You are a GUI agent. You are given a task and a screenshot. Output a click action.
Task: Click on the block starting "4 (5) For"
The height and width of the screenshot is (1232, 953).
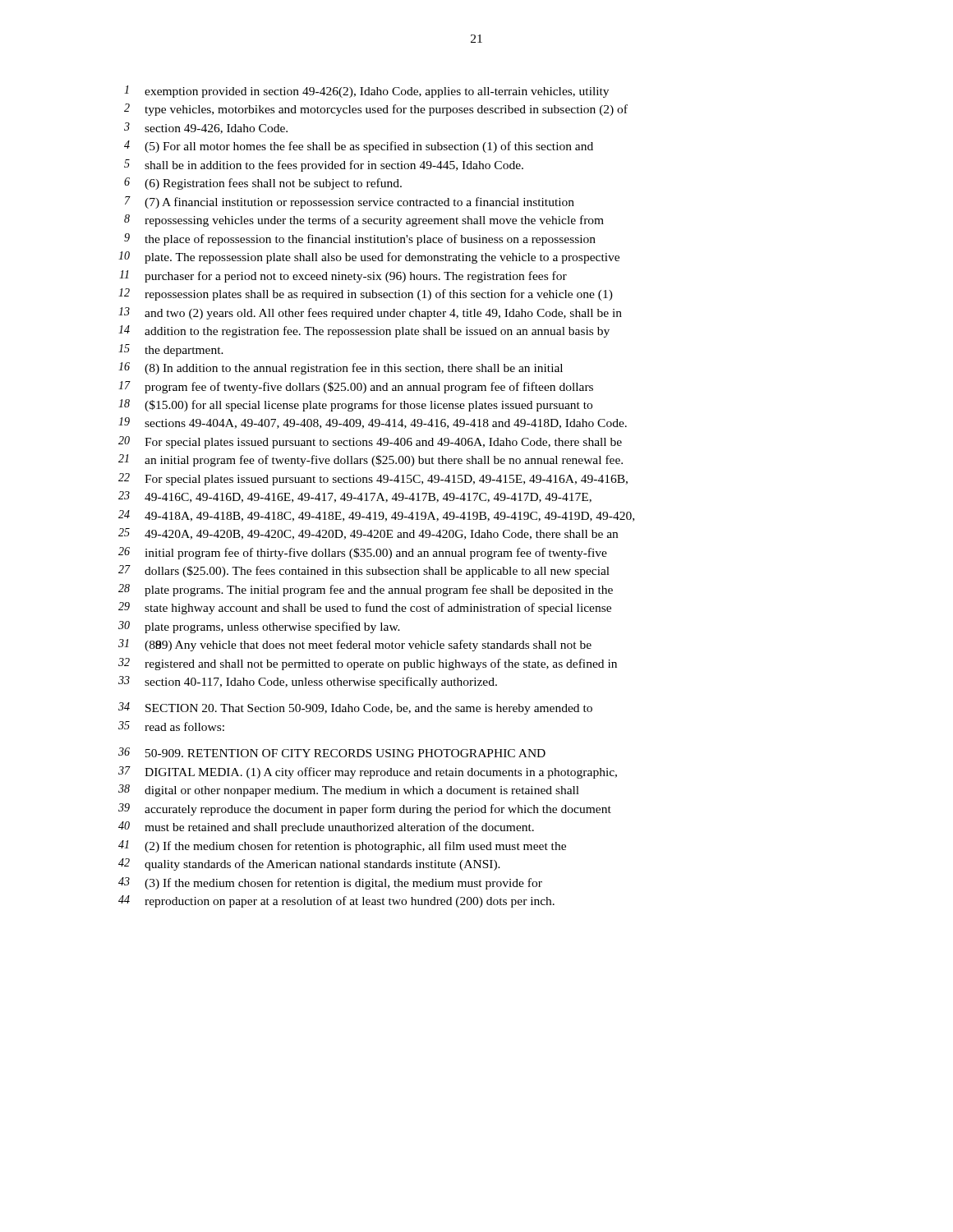[x=485, y=156]
